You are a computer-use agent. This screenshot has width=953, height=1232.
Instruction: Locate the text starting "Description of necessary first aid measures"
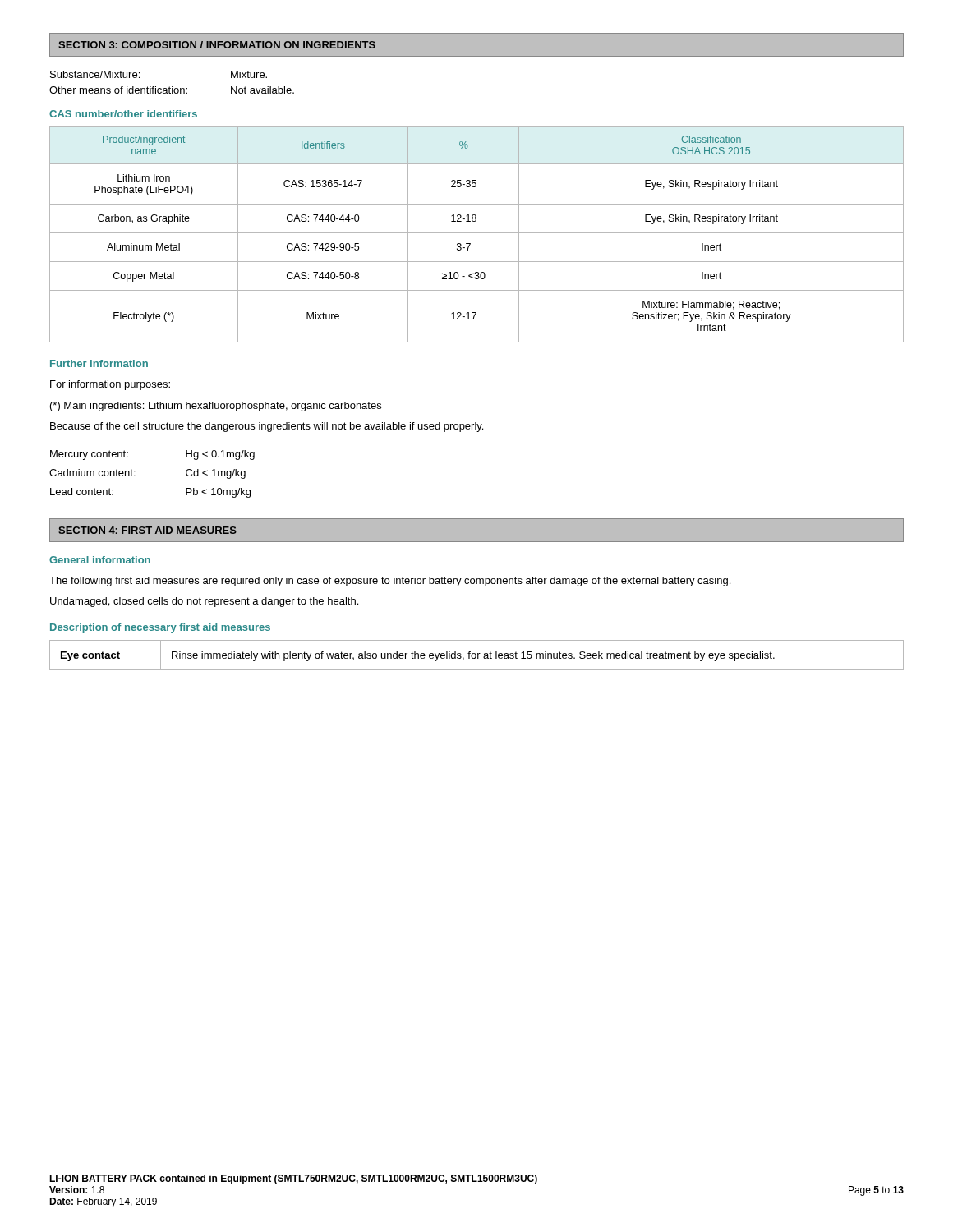160,627
